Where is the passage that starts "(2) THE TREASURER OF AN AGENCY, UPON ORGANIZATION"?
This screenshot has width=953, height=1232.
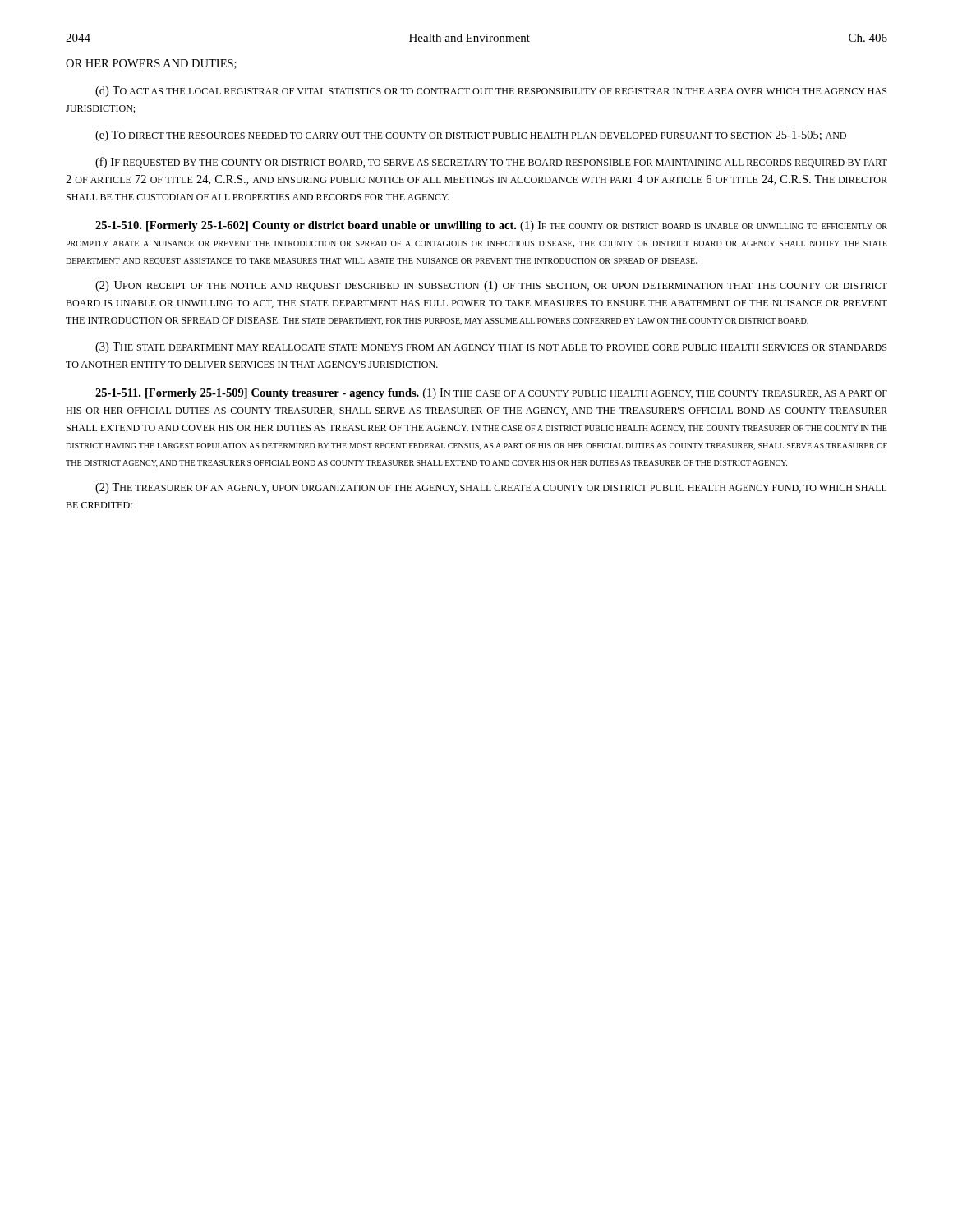476,496
